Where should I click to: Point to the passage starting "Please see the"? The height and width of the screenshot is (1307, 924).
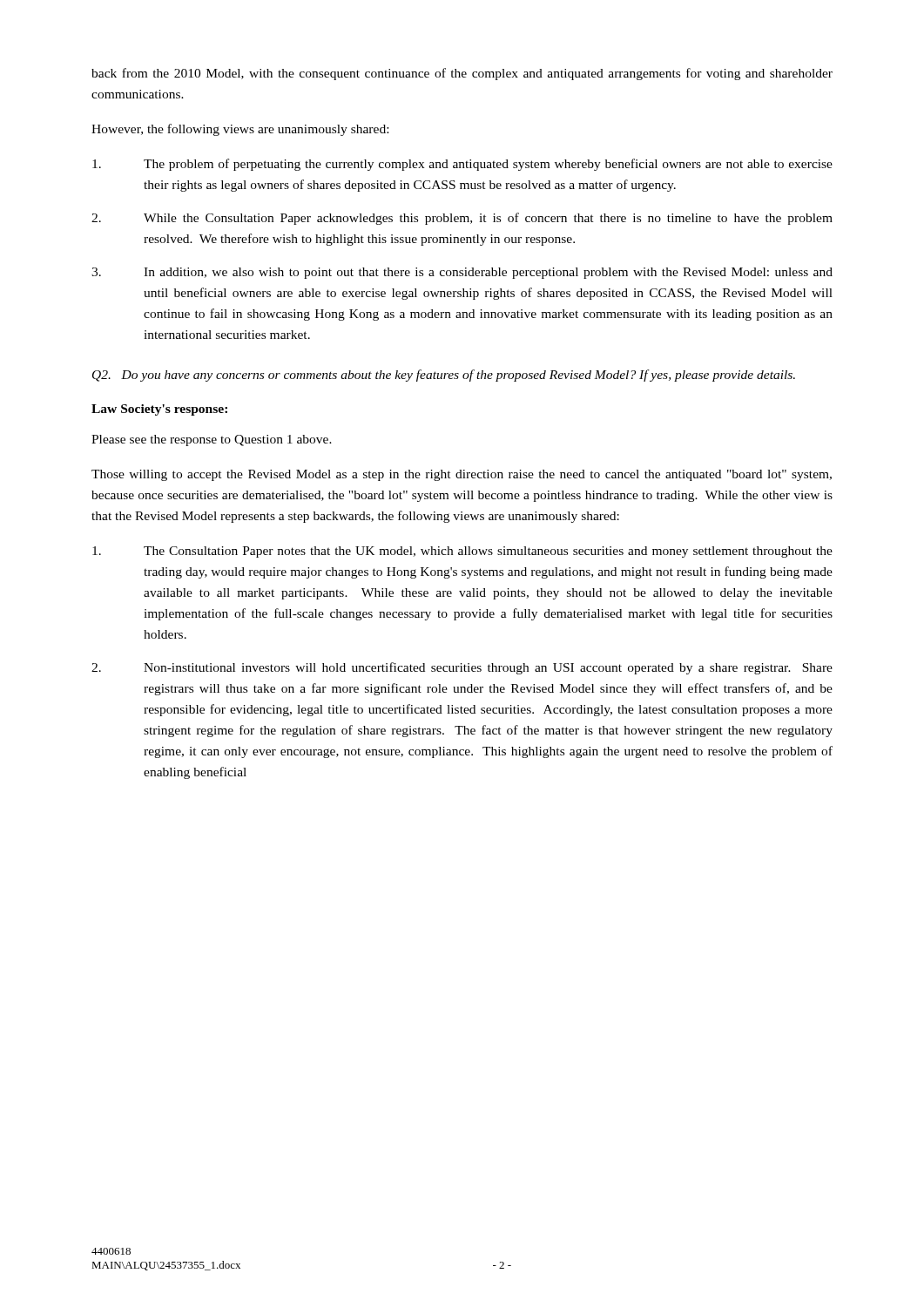point(212,439)
